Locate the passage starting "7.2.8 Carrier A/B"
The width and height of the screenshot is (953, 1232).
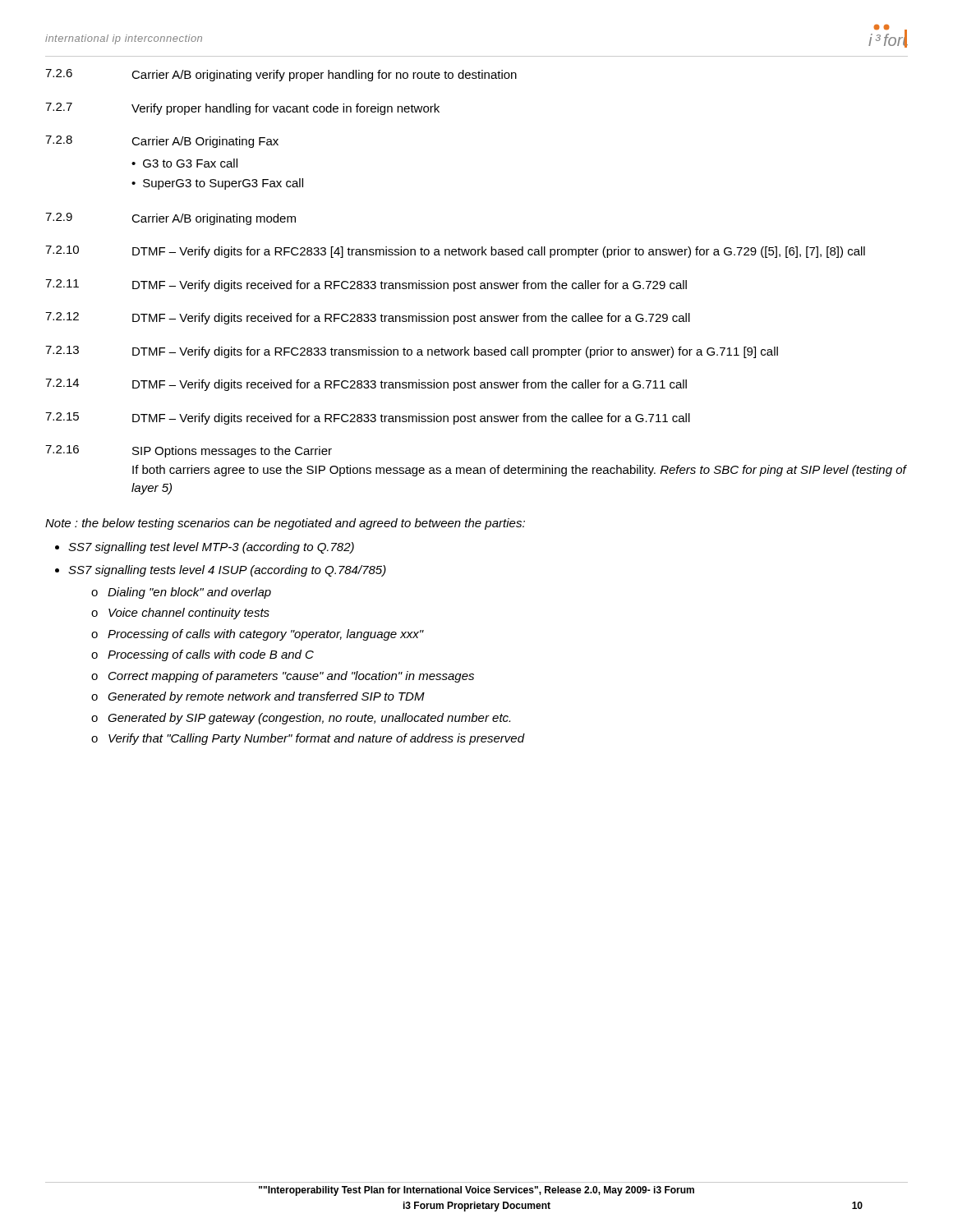(x=162, y=142)
